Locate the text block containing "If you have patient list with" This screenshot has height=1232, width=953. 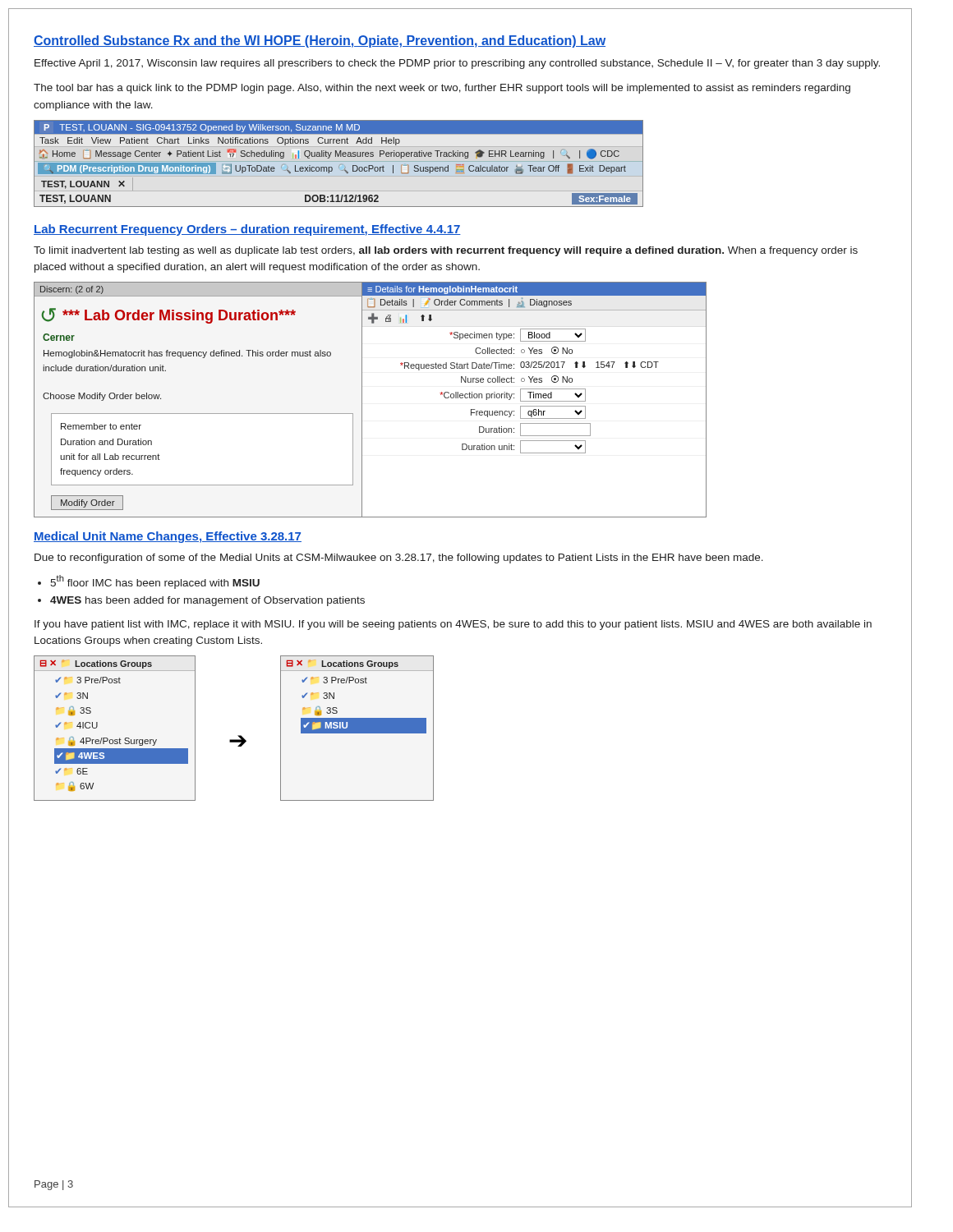(x=453, y=632)
